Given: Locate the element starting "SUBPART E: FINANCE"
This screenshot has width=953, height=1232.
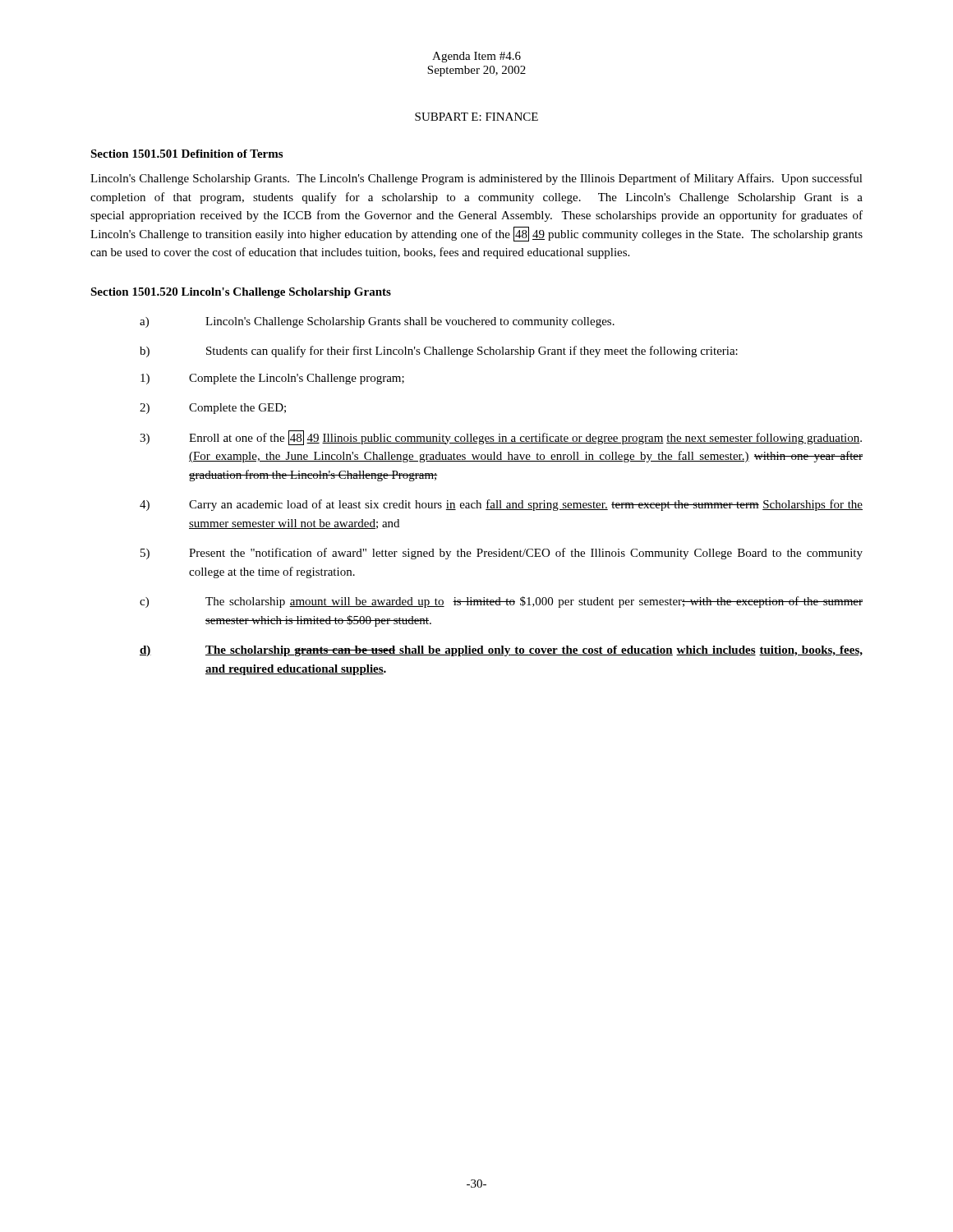Looking at the screenshot, I should (476, 117).
